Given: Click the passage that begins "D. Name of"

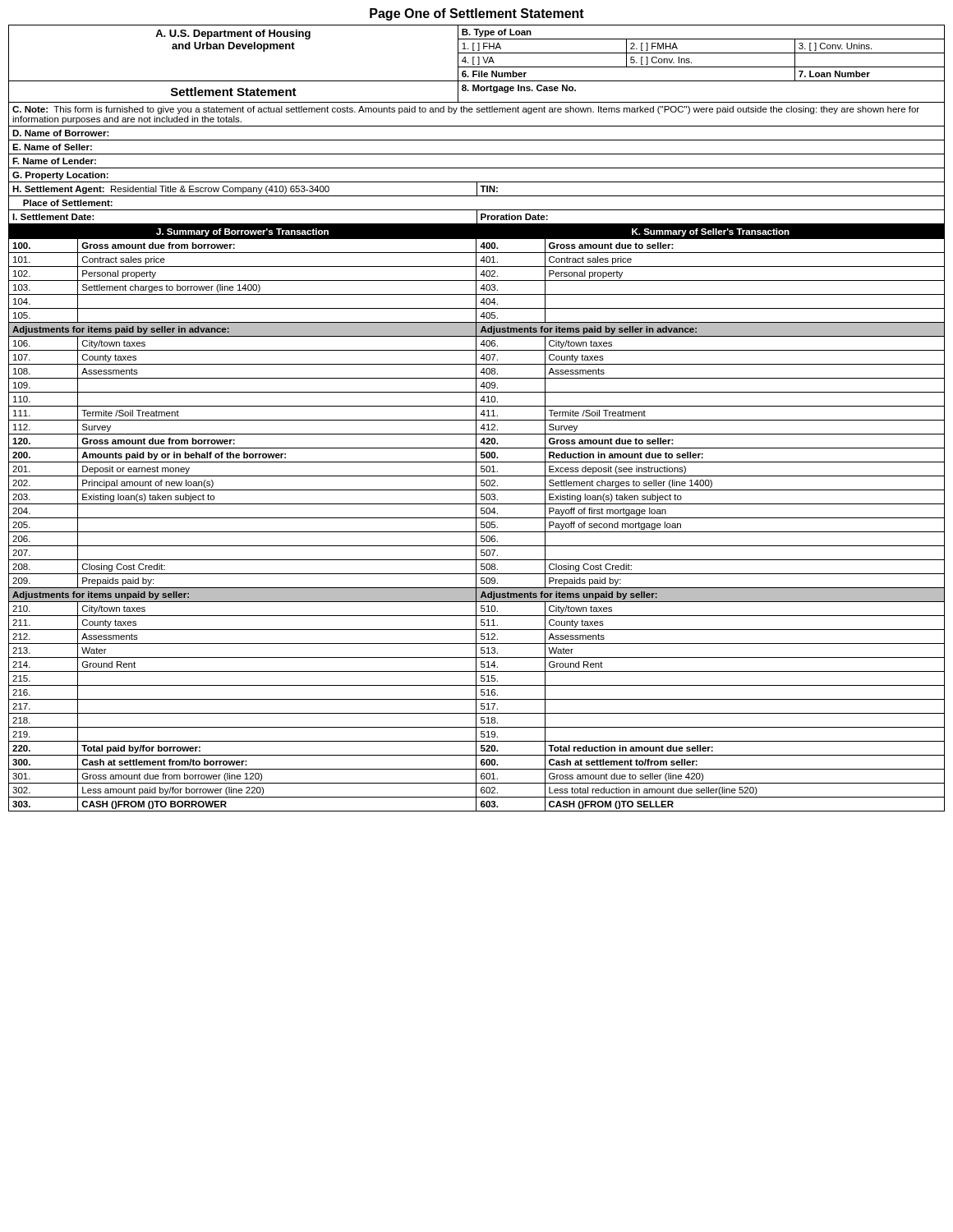Looking at the screenshot, I should click(61, 133).
